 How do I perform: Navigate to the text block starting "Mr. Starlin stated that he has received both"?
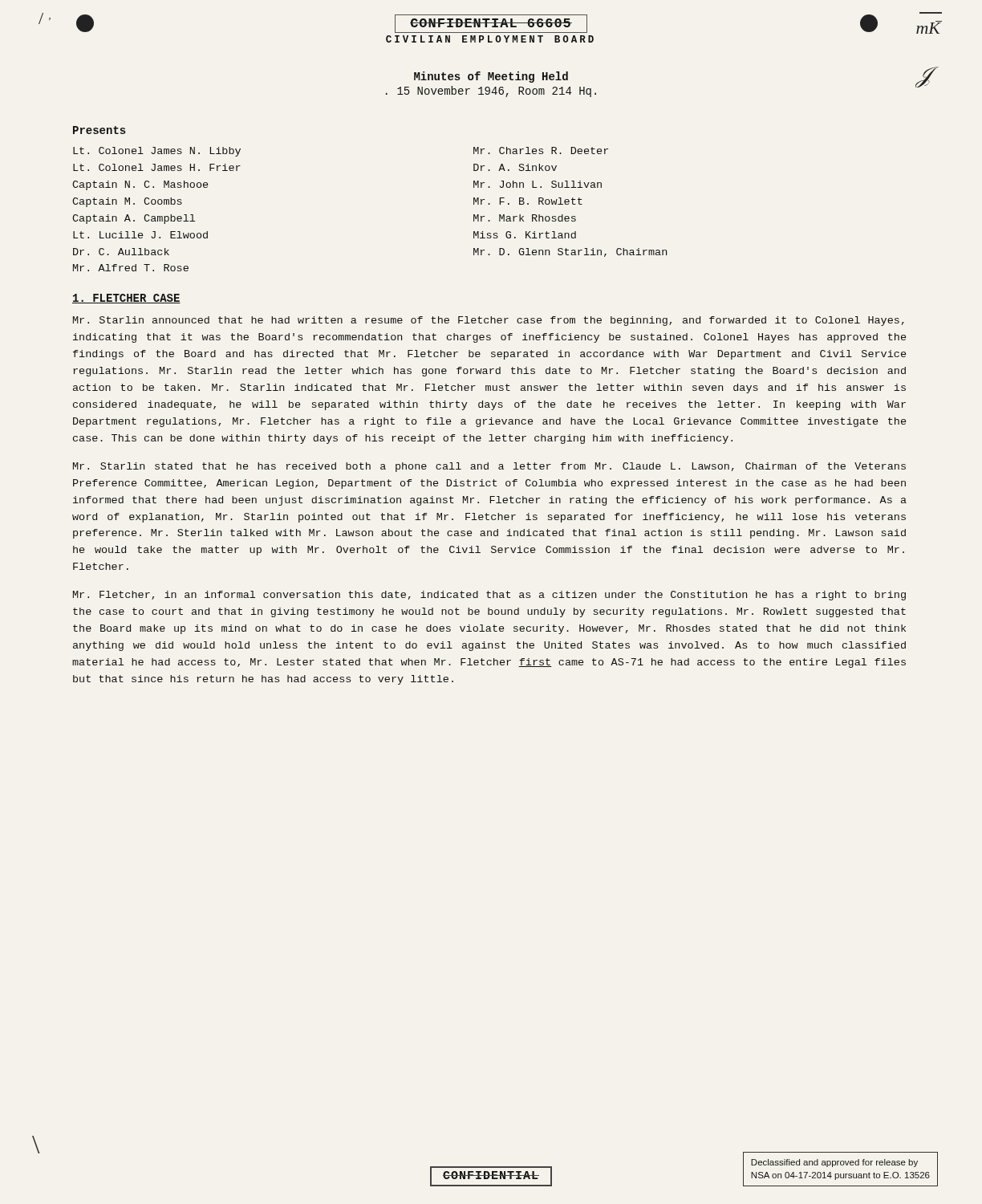489,517
